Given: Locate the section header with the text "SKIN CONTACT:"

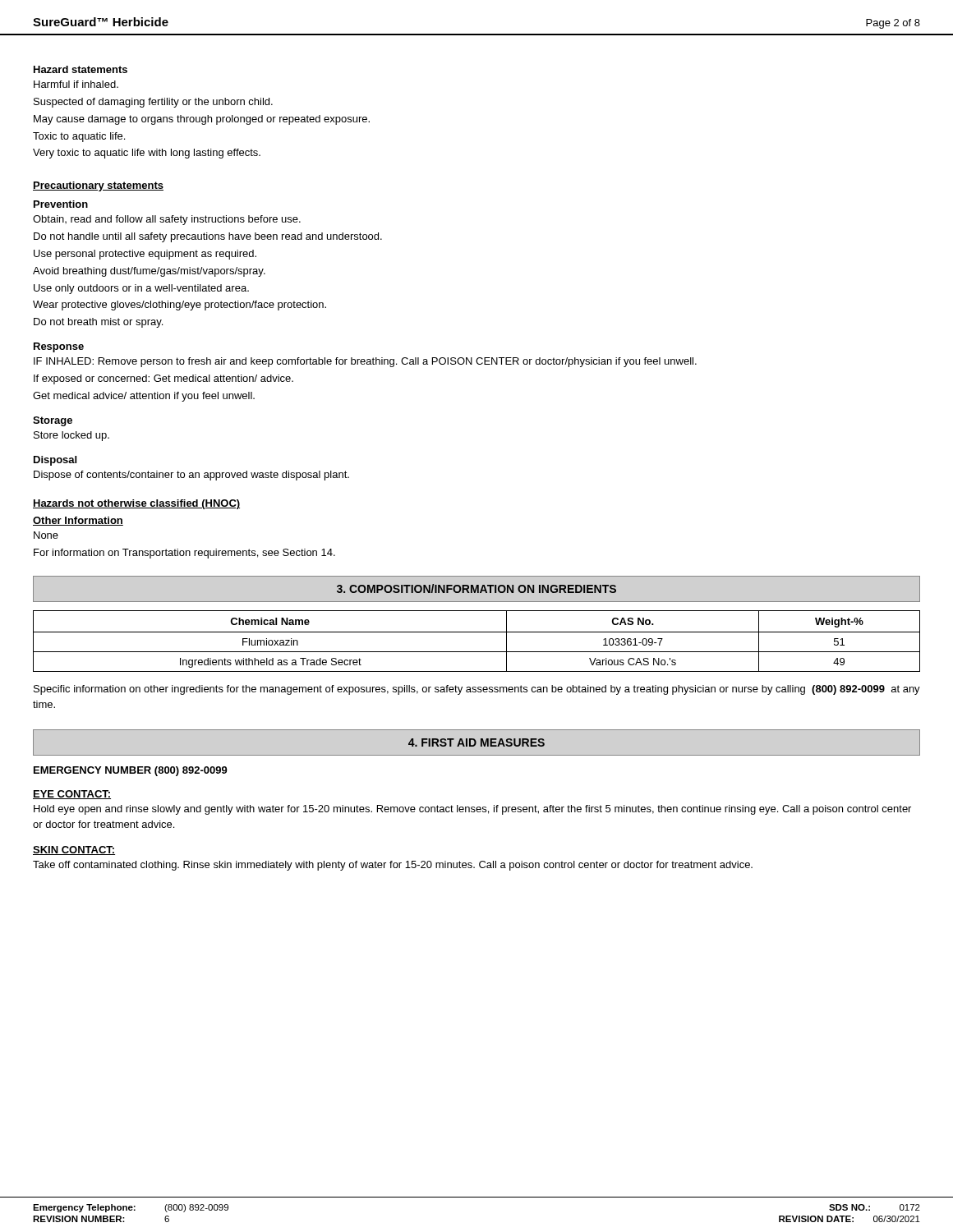Looking at the screenshot, I should [74, 850].
